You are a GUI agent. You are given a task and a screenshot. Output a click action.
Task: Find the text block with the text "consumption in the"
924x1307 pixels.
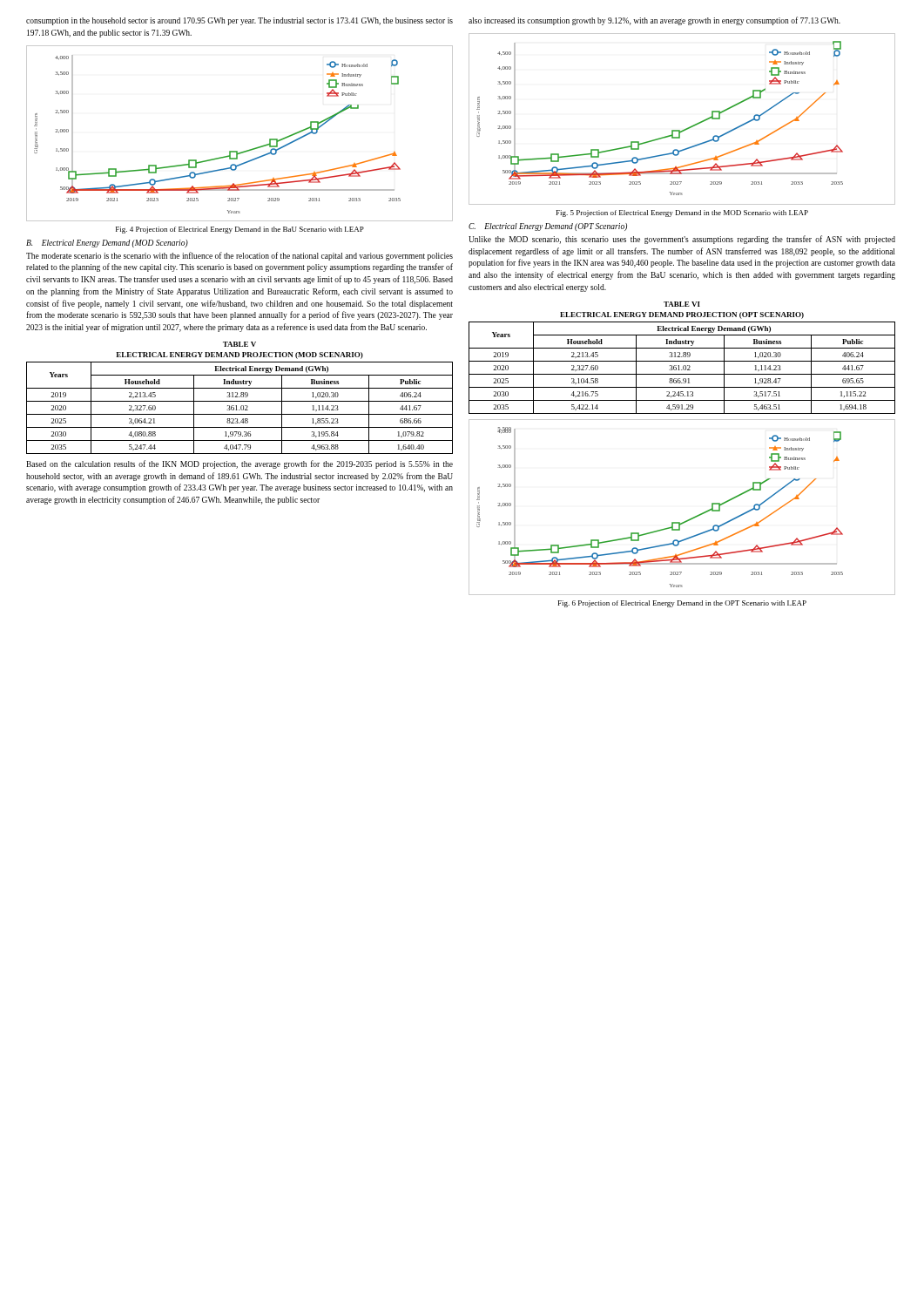click(240, 27)
